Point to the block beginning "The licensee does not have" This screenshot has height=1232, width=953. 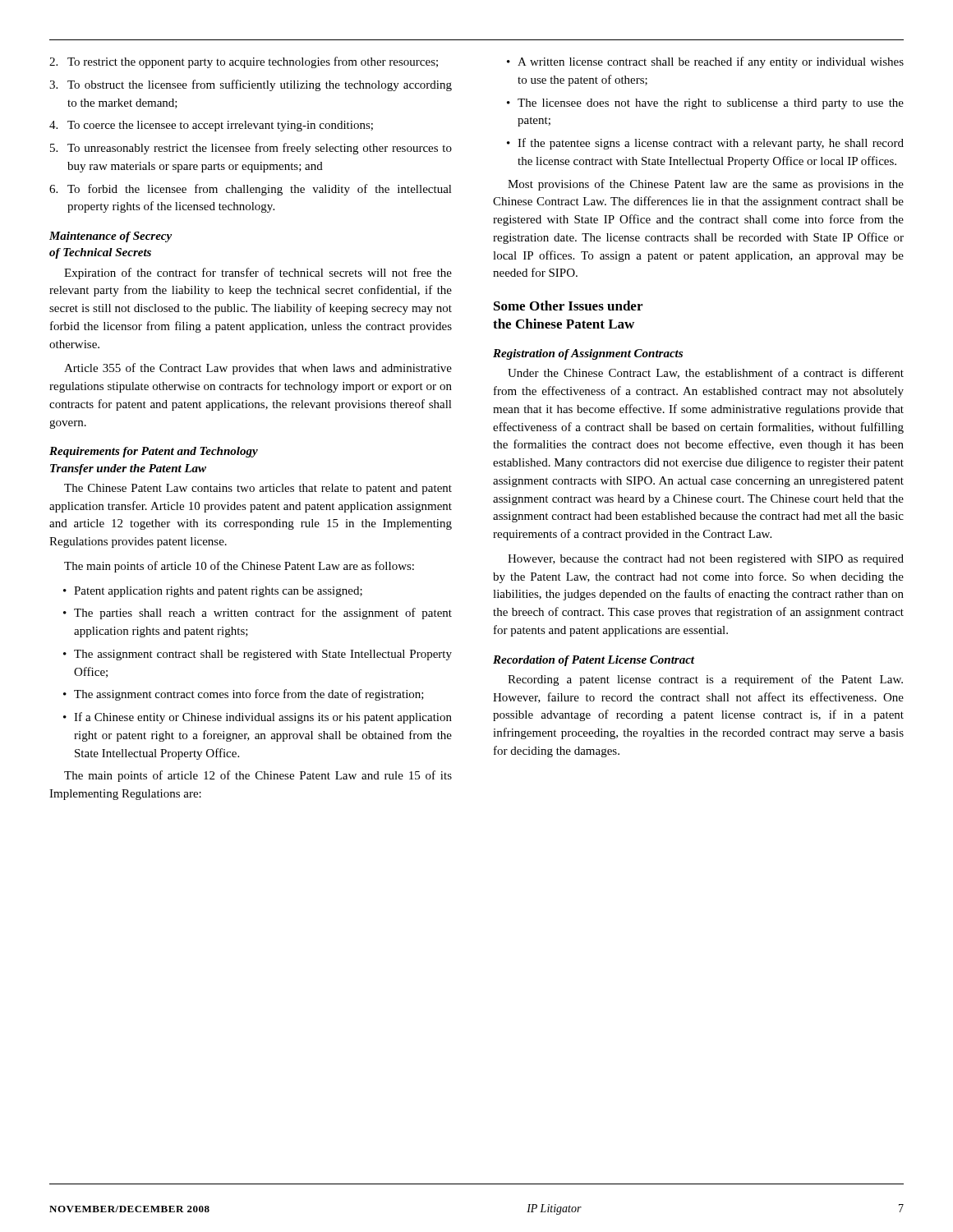[x=705, y=112]
